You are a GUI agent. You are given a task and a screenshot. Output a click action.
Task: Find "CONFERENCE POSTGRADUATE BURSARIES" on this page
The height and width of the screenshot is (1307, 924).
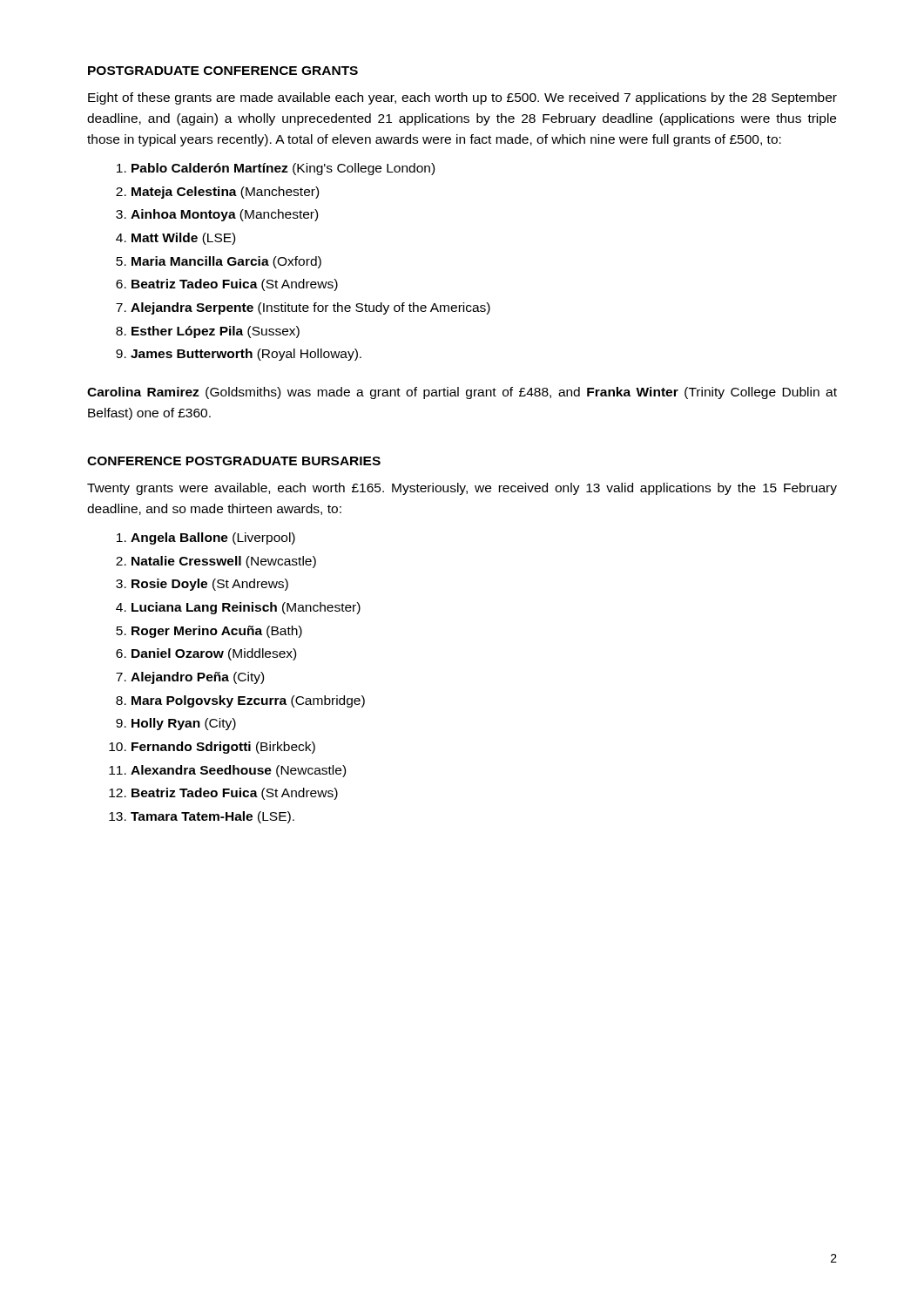coord(234,461)
